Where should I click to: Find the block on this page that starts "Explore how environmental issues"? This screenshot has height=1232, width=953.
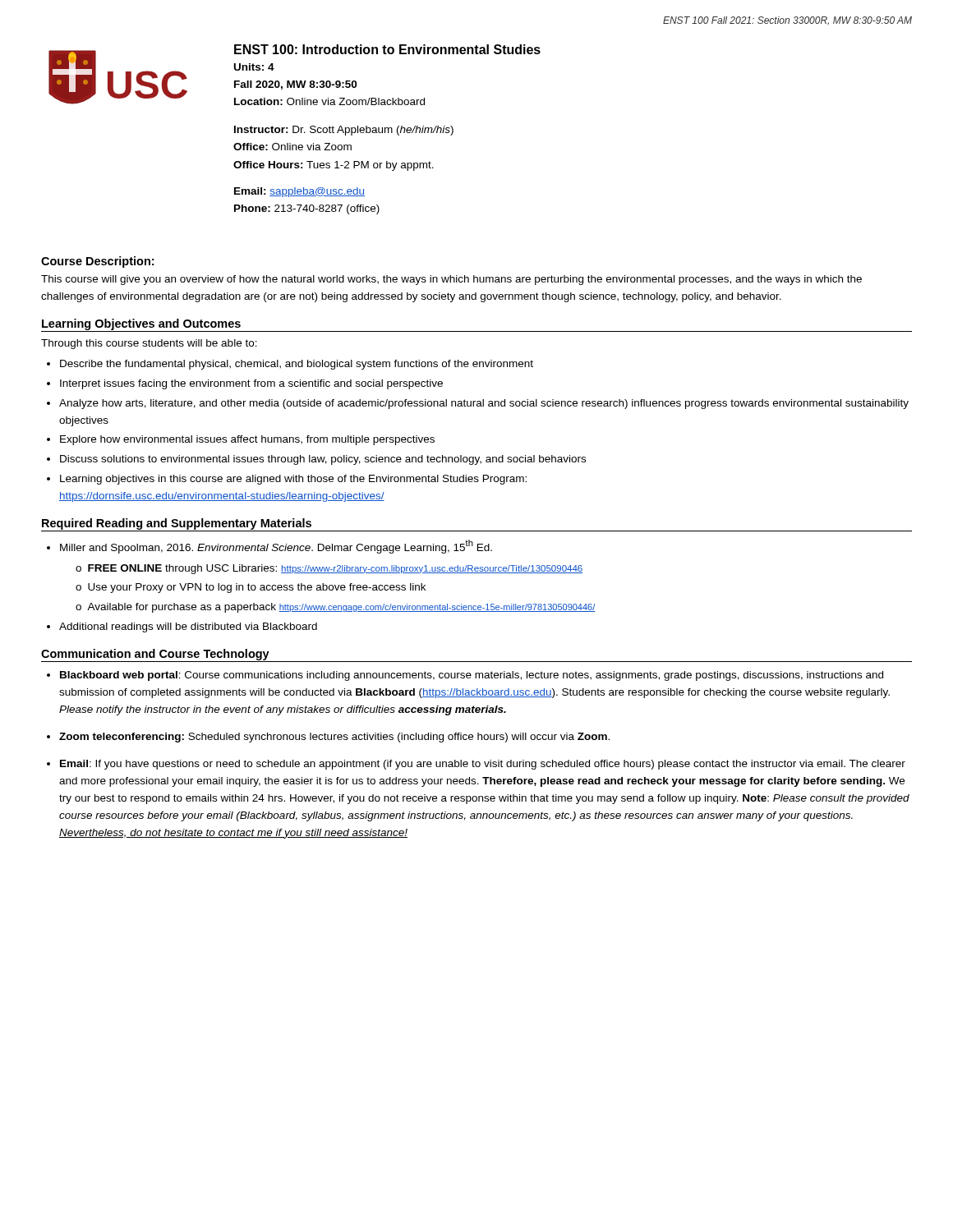click(x=247, y=439)
